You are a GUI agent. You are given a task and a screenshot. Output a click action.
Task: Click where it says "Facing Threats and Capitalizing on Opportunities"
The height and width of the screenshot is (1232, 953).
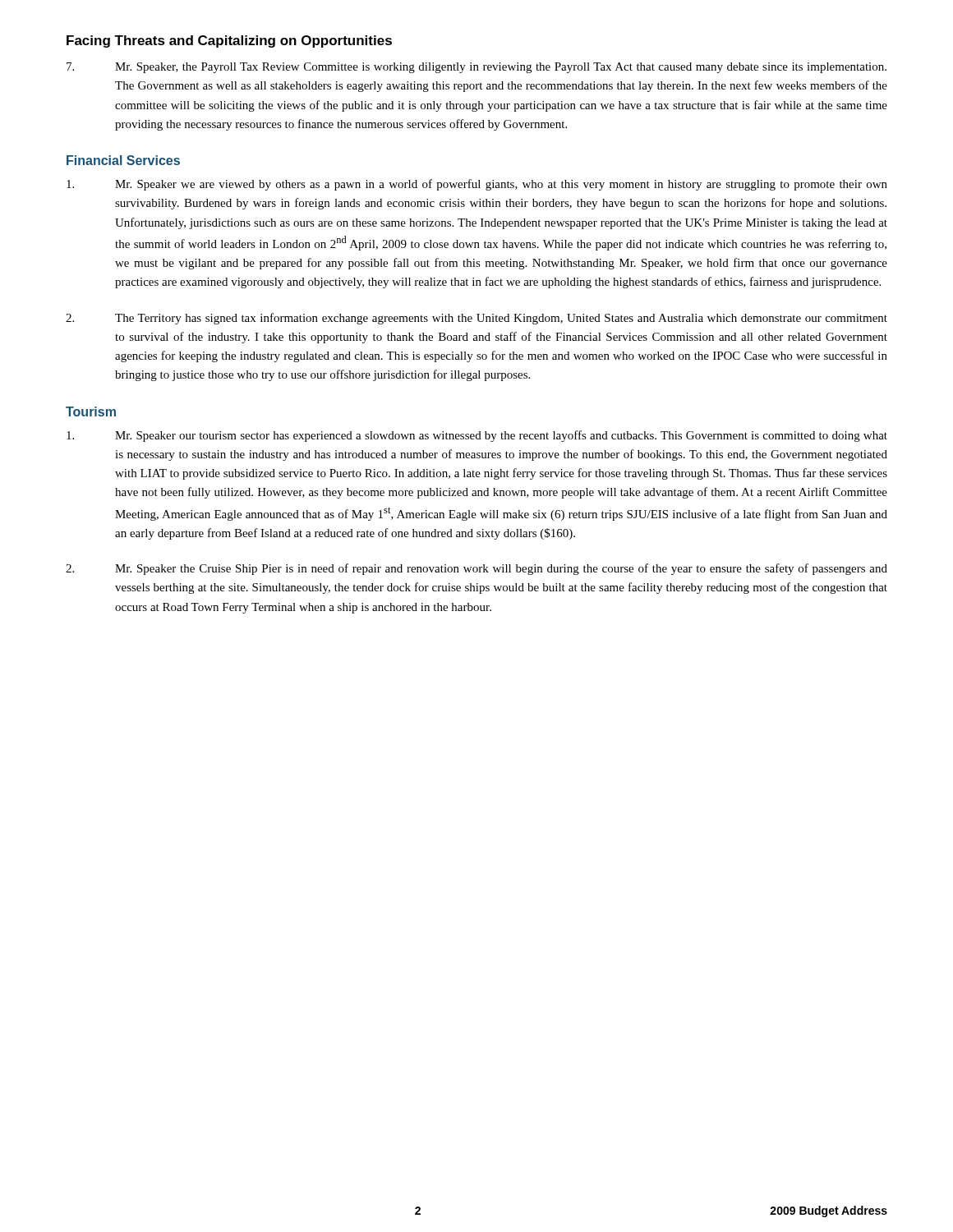point(229,41)
